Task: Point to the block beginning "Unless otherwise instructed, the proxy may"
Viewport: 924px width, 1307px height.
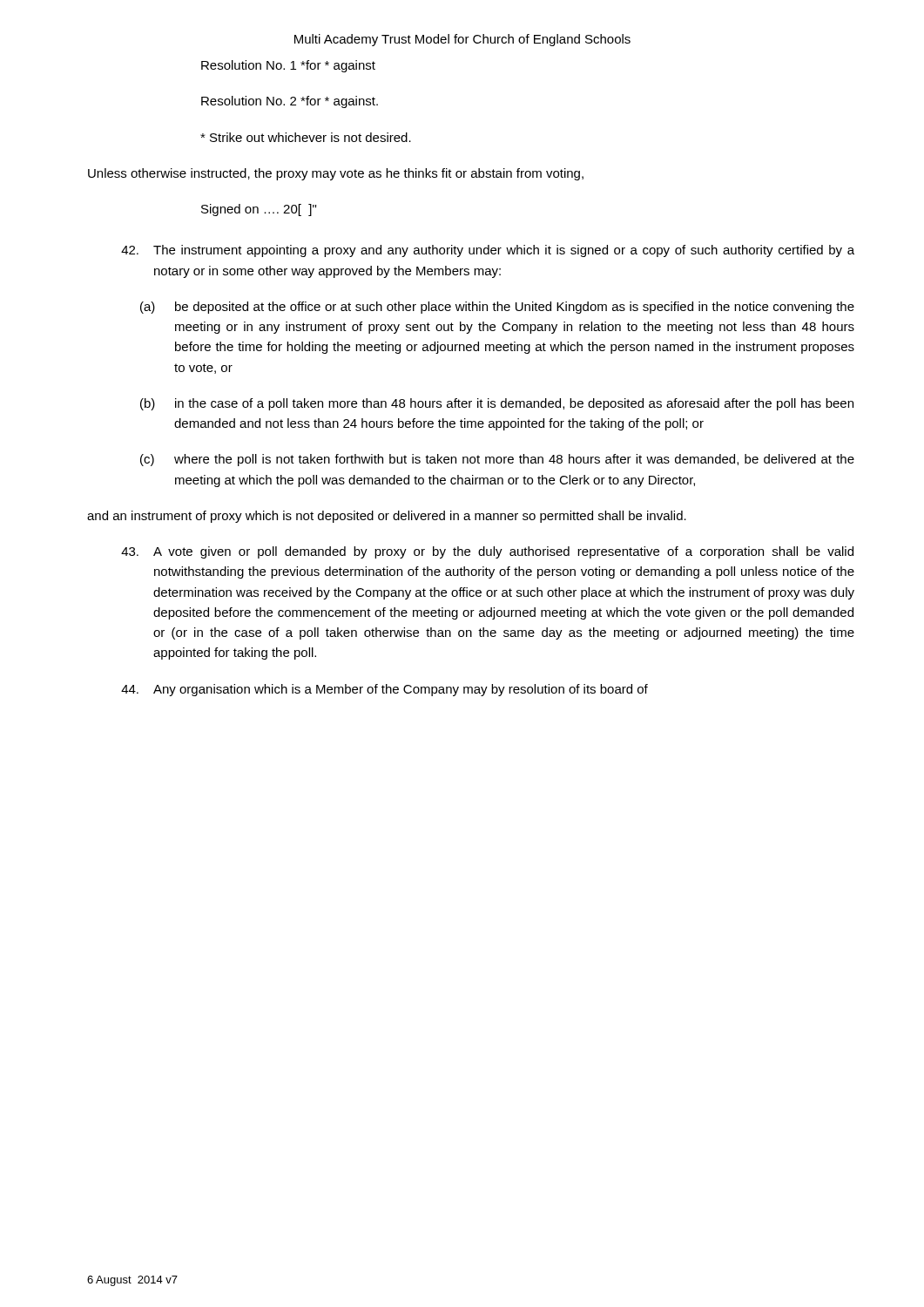Action: 336,173
